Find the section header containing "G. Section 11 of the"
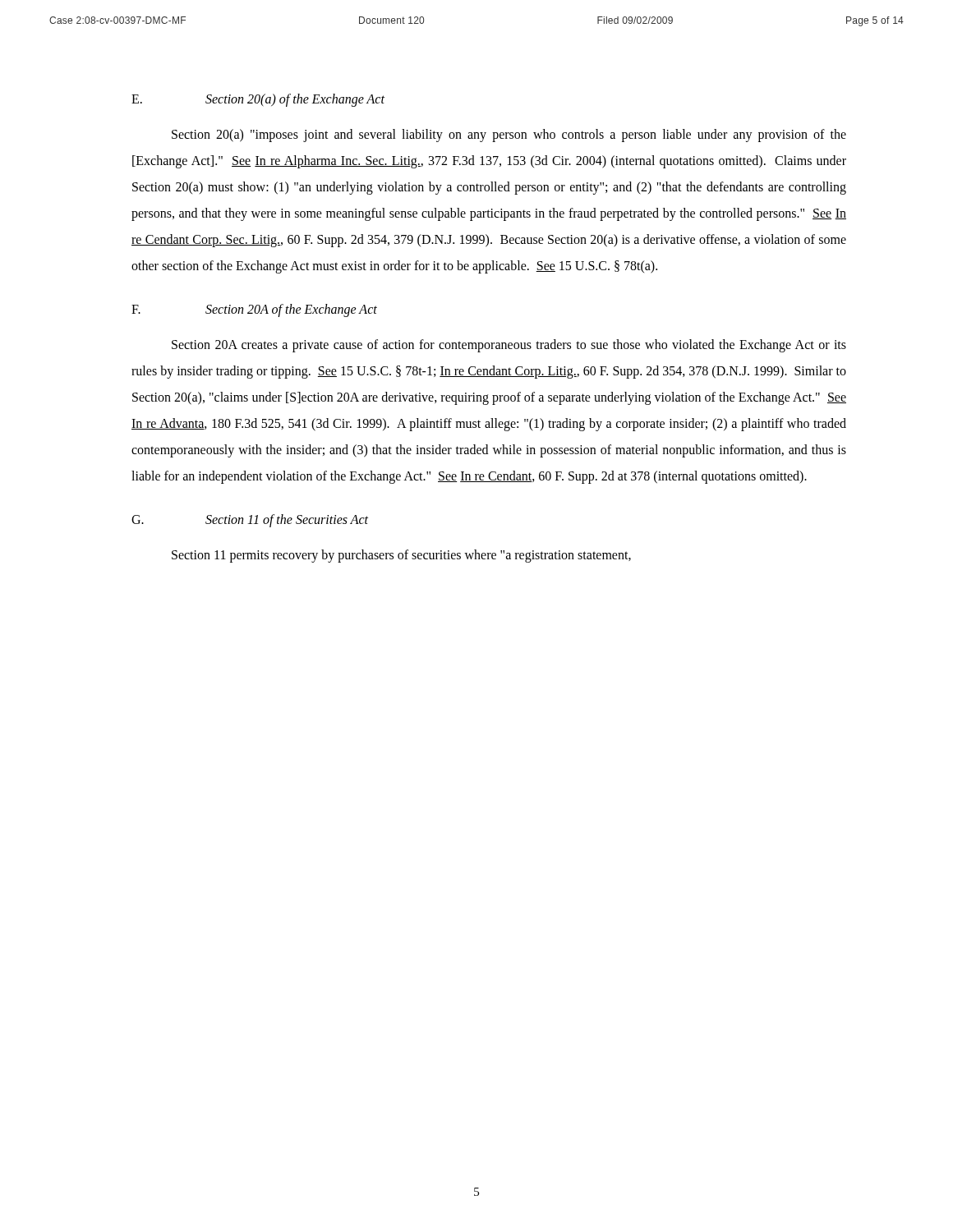Viewport: 953px width, 1232px height. tap(250, 520)
